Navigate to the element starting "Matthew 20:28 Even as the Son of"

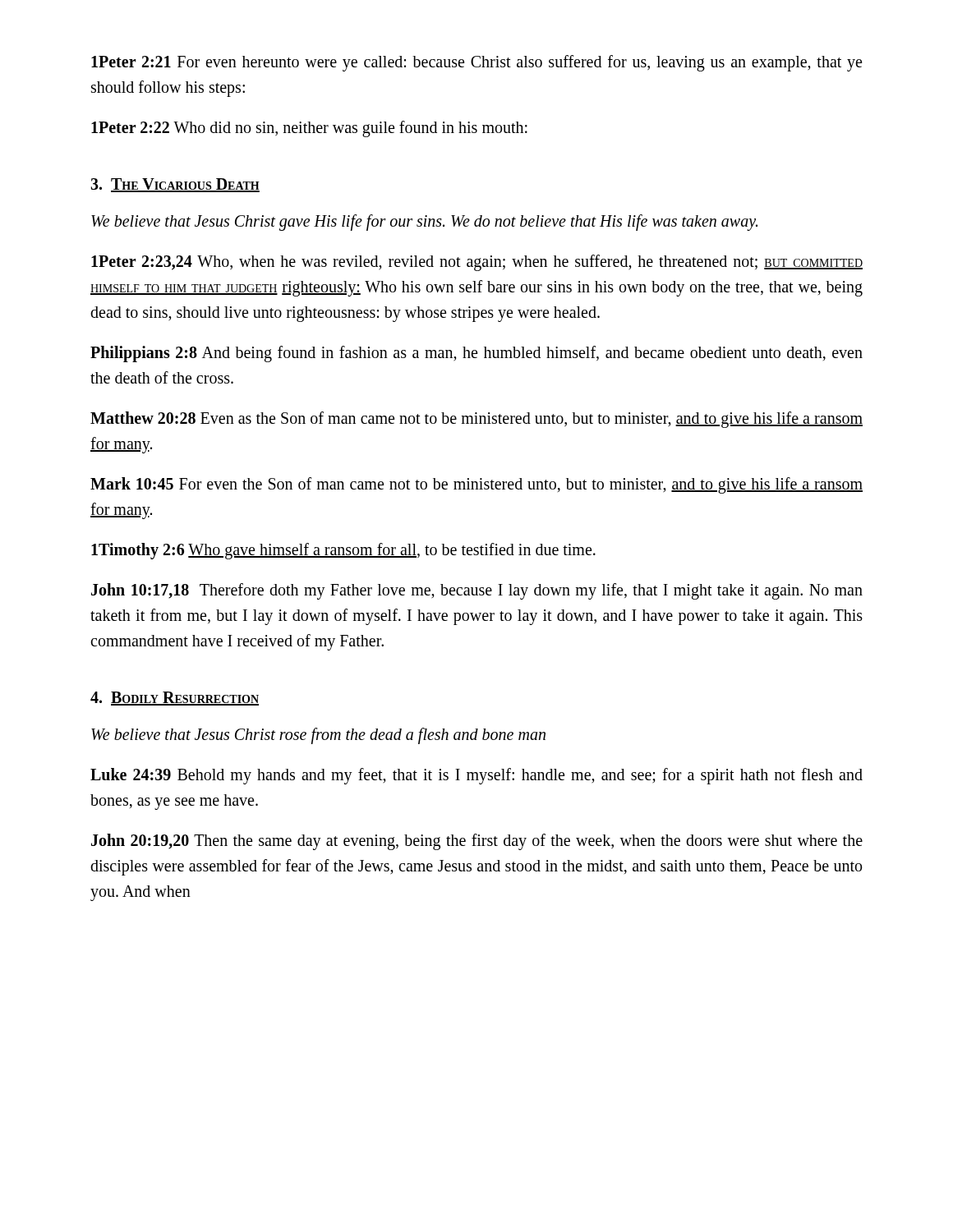(476, 431)
